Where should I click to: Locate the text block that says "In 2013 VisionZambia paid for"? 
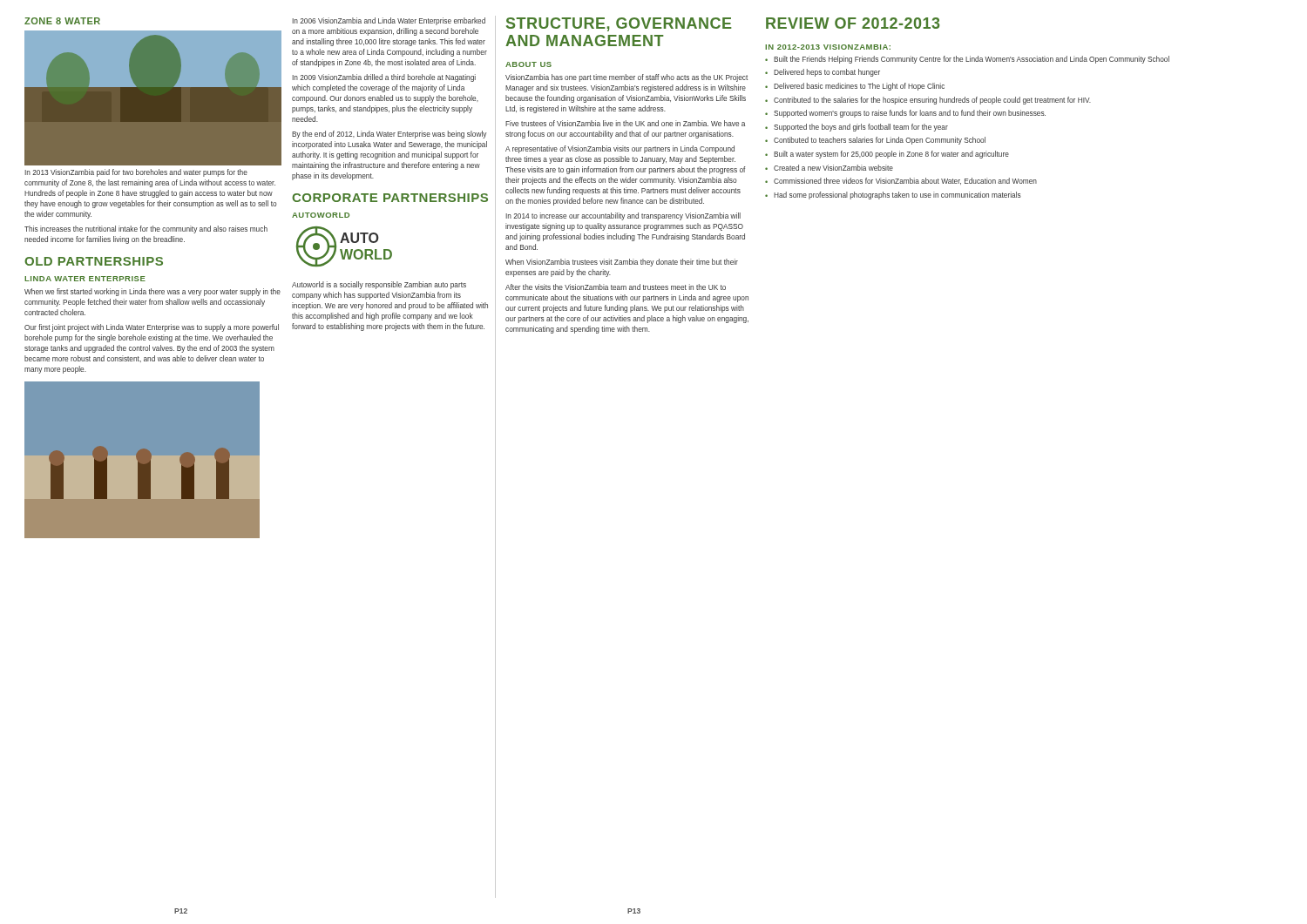point(153,206)
